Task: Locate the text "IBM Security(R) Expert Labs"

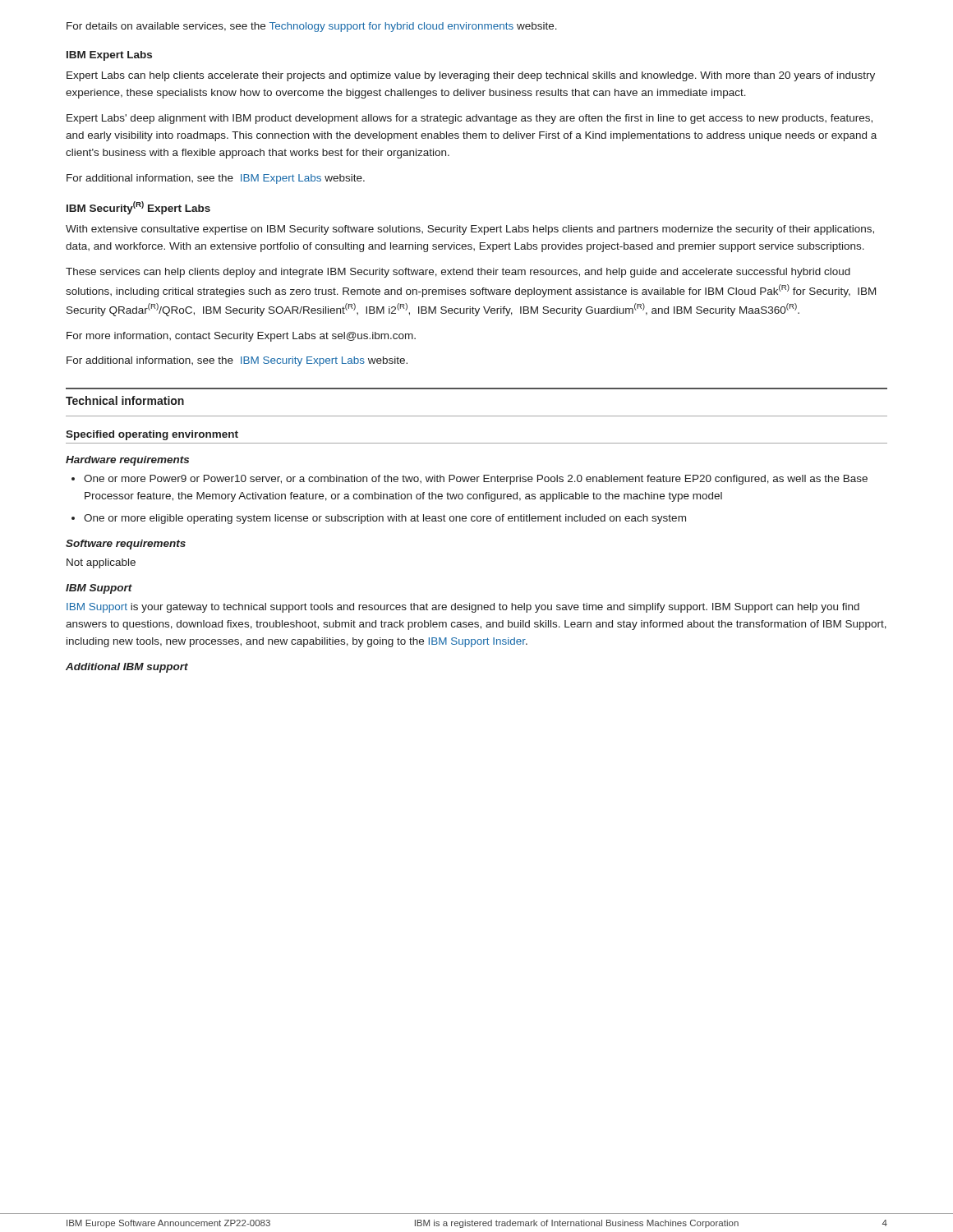Action: coord(138,207)
